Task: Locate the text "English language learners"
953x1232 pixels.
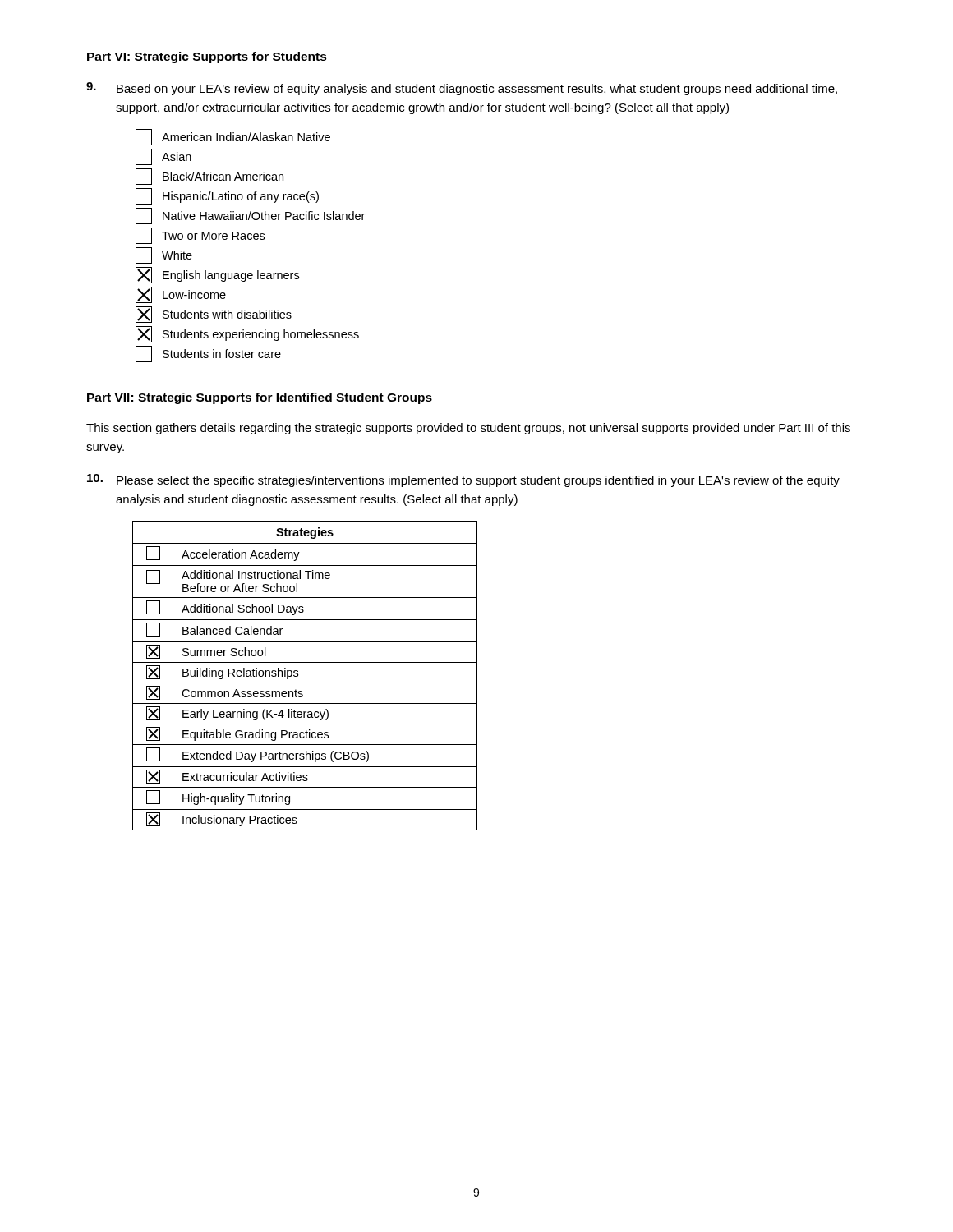Action: pyautogui.click(x=218, y=275)
